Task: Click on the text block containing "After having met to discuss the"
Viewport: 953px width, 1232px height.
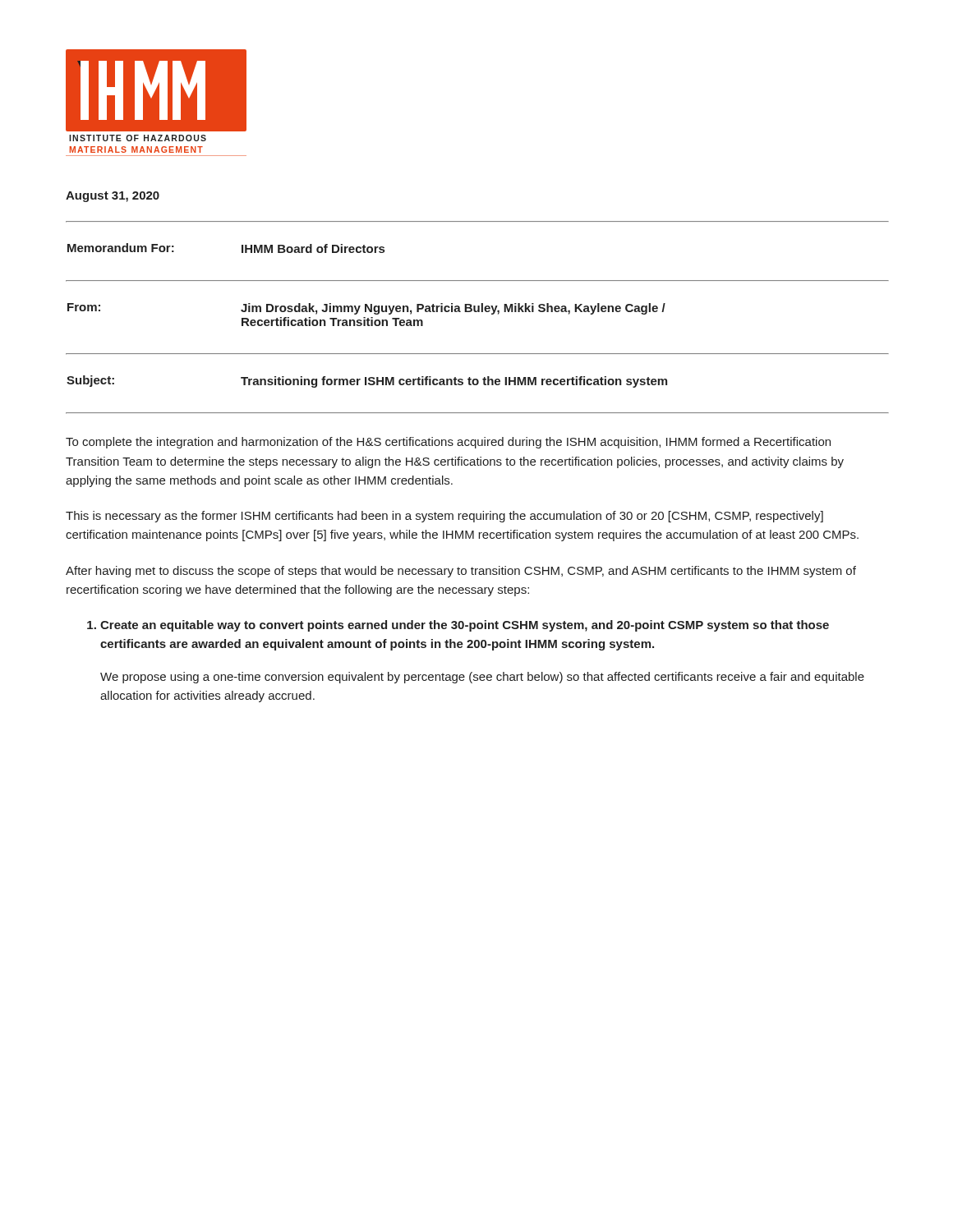Action: [x=461, y=580]
